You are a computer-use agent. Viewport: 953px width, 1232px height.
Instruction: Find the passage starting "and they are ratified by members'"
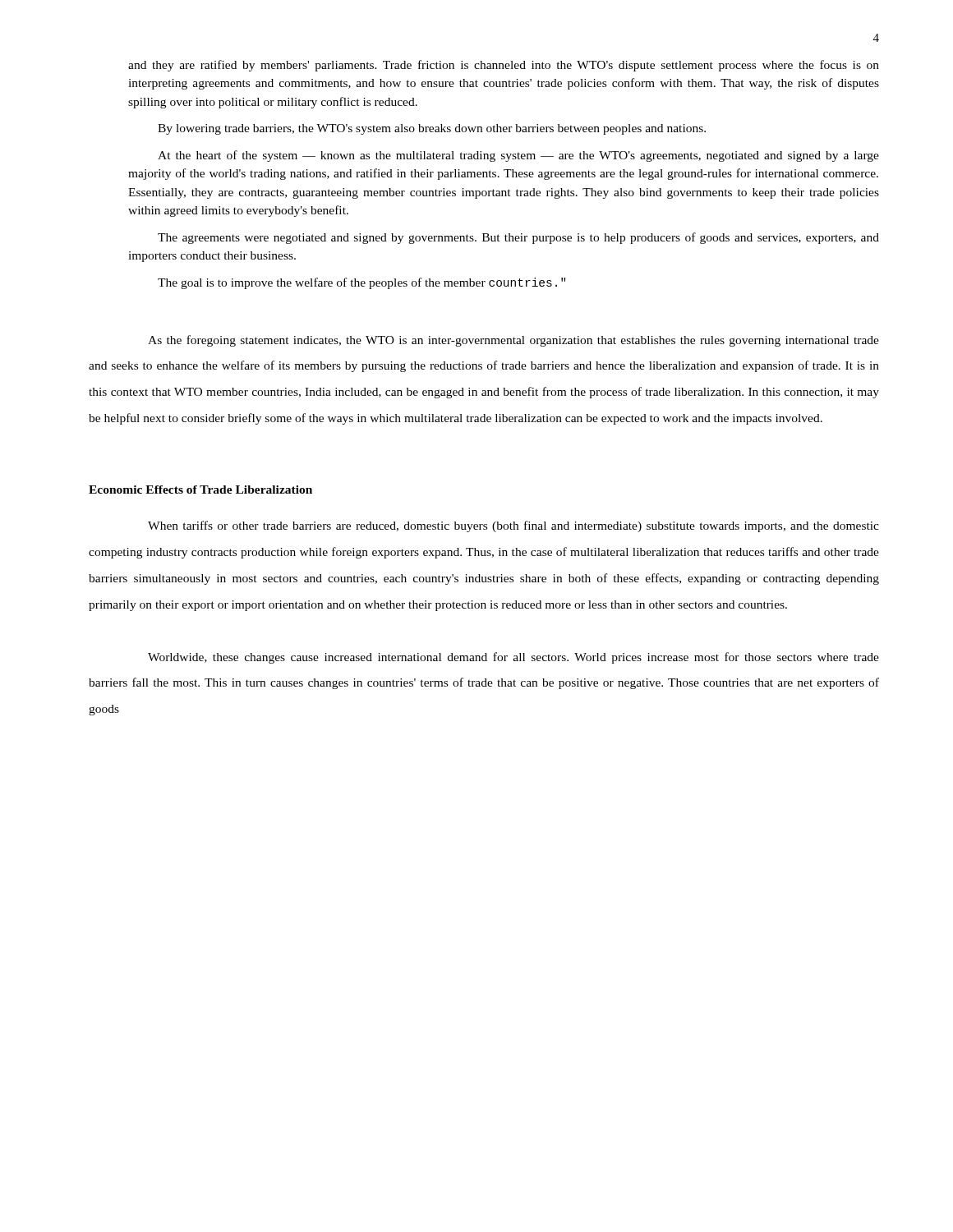(504, 83)
